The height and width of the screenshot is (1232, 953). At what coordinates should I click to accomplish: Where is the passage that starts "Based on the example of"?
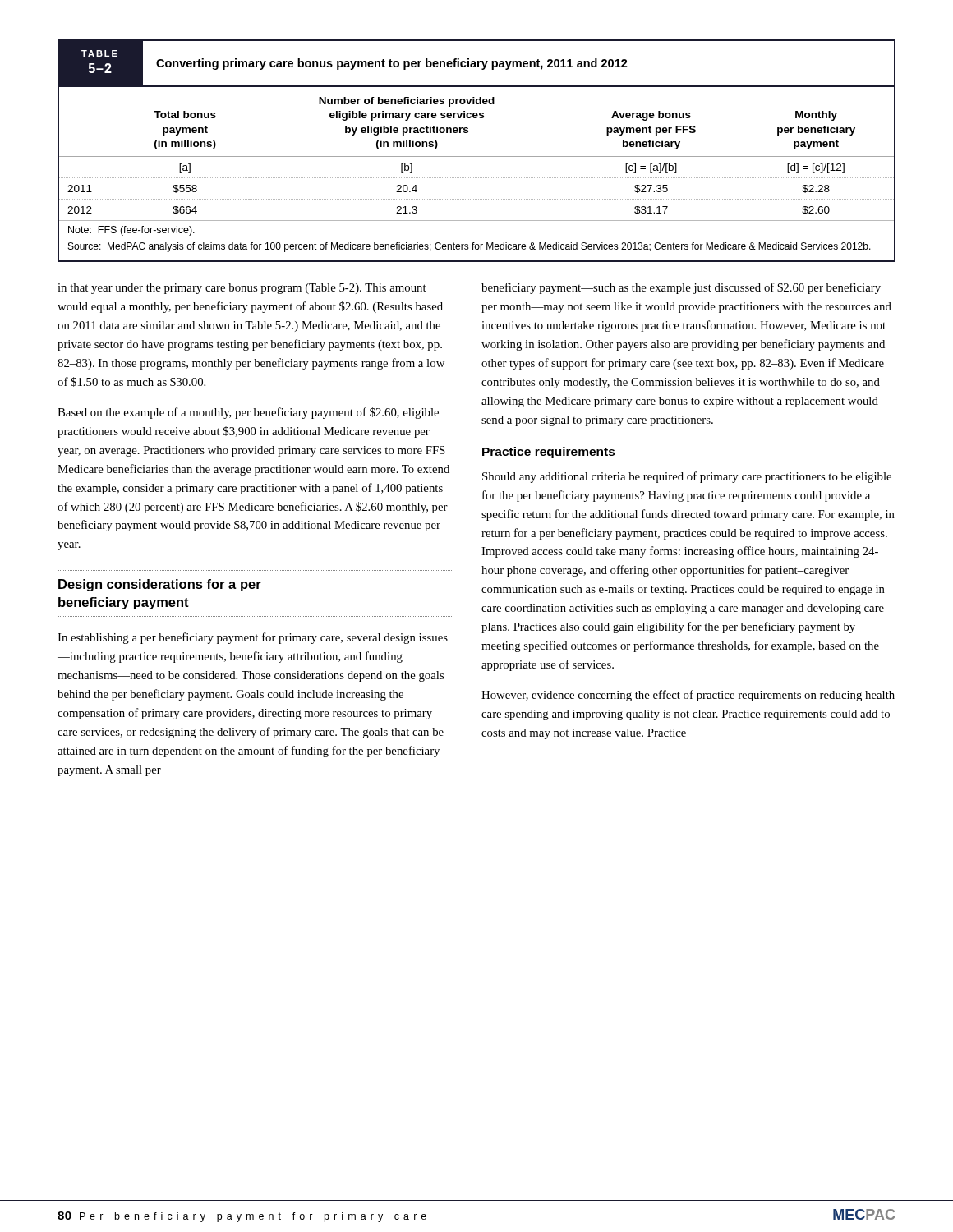[254, 478]
